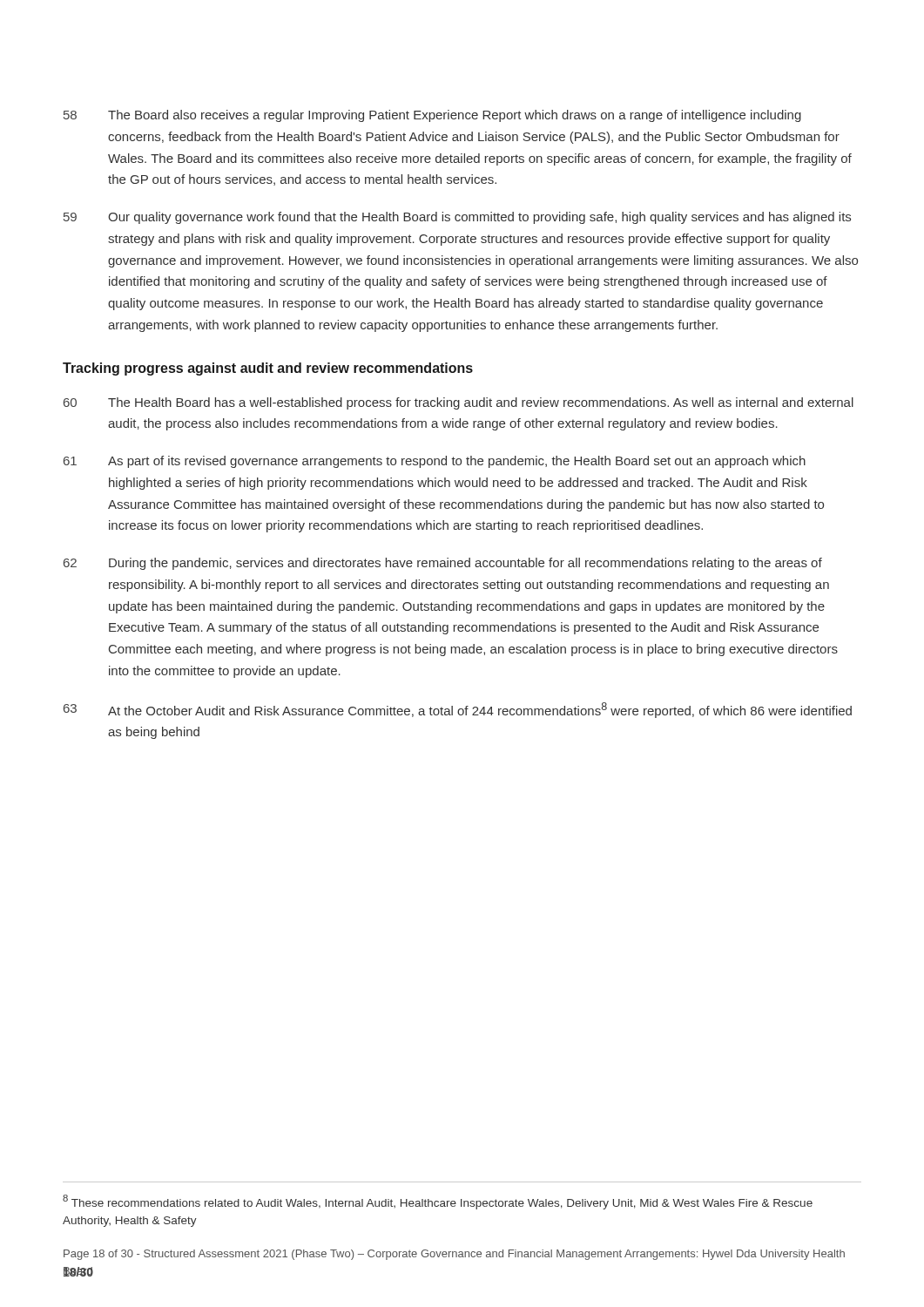Find the block on this page that starts "63 At the October Audit"
Image resolution: width=924 pixels, height=1307 pixels.
pos(462,720)
